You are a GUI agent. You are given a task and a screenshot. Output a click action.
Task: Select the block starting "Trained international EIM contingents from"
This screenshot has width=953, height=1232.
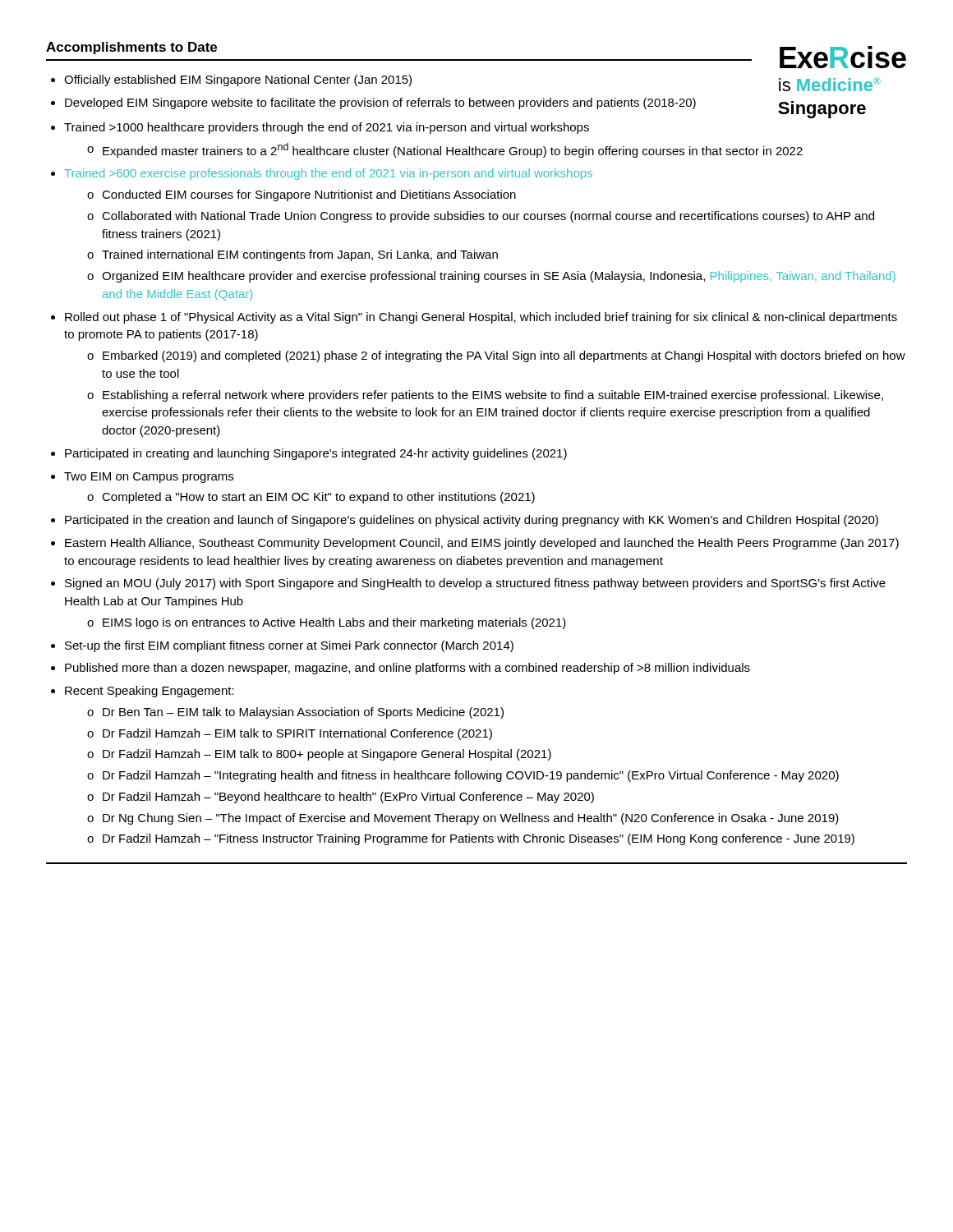(300, 255)
